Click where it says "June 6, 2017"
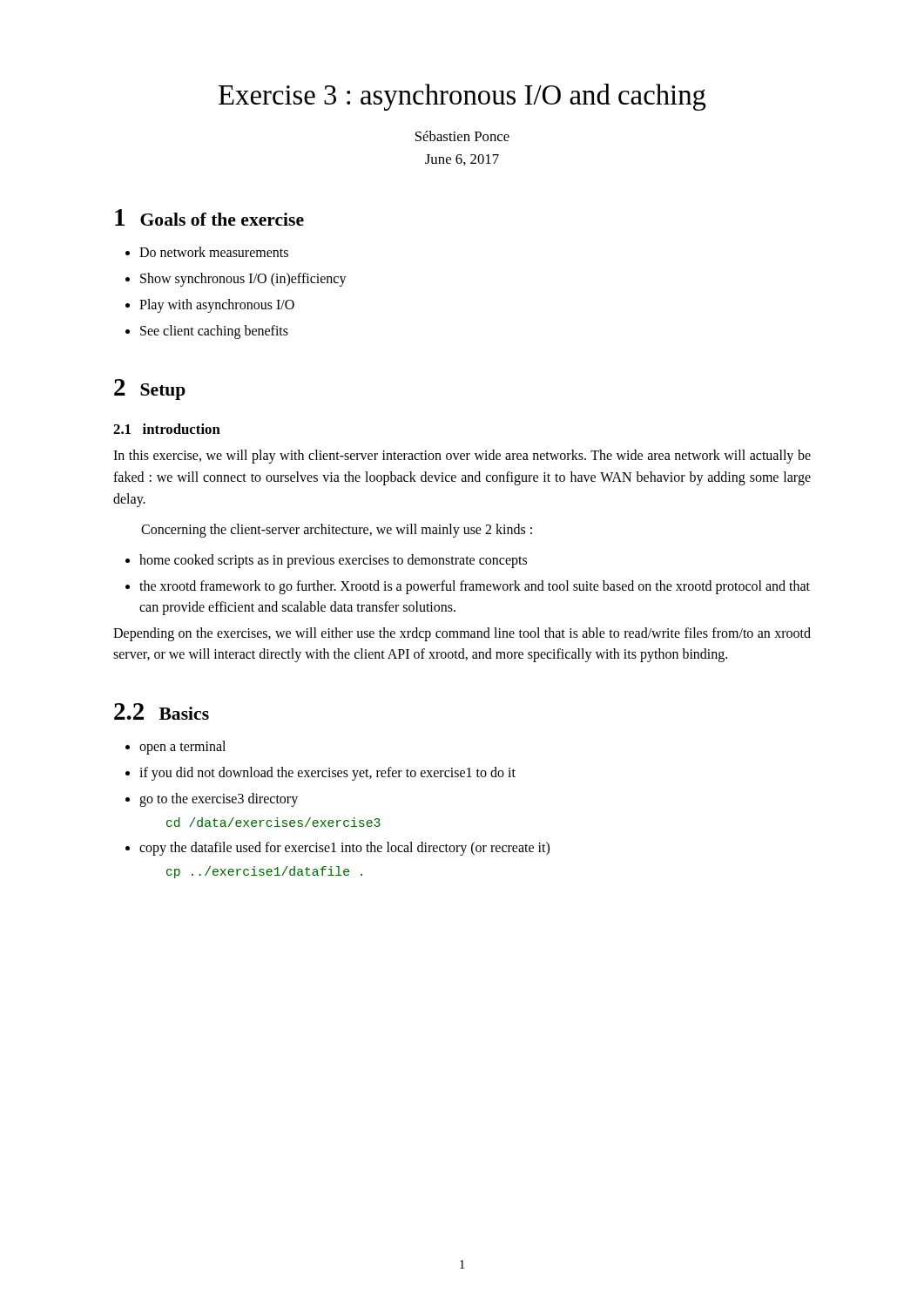Viewport: 924px width, 1307px height. 462,159
